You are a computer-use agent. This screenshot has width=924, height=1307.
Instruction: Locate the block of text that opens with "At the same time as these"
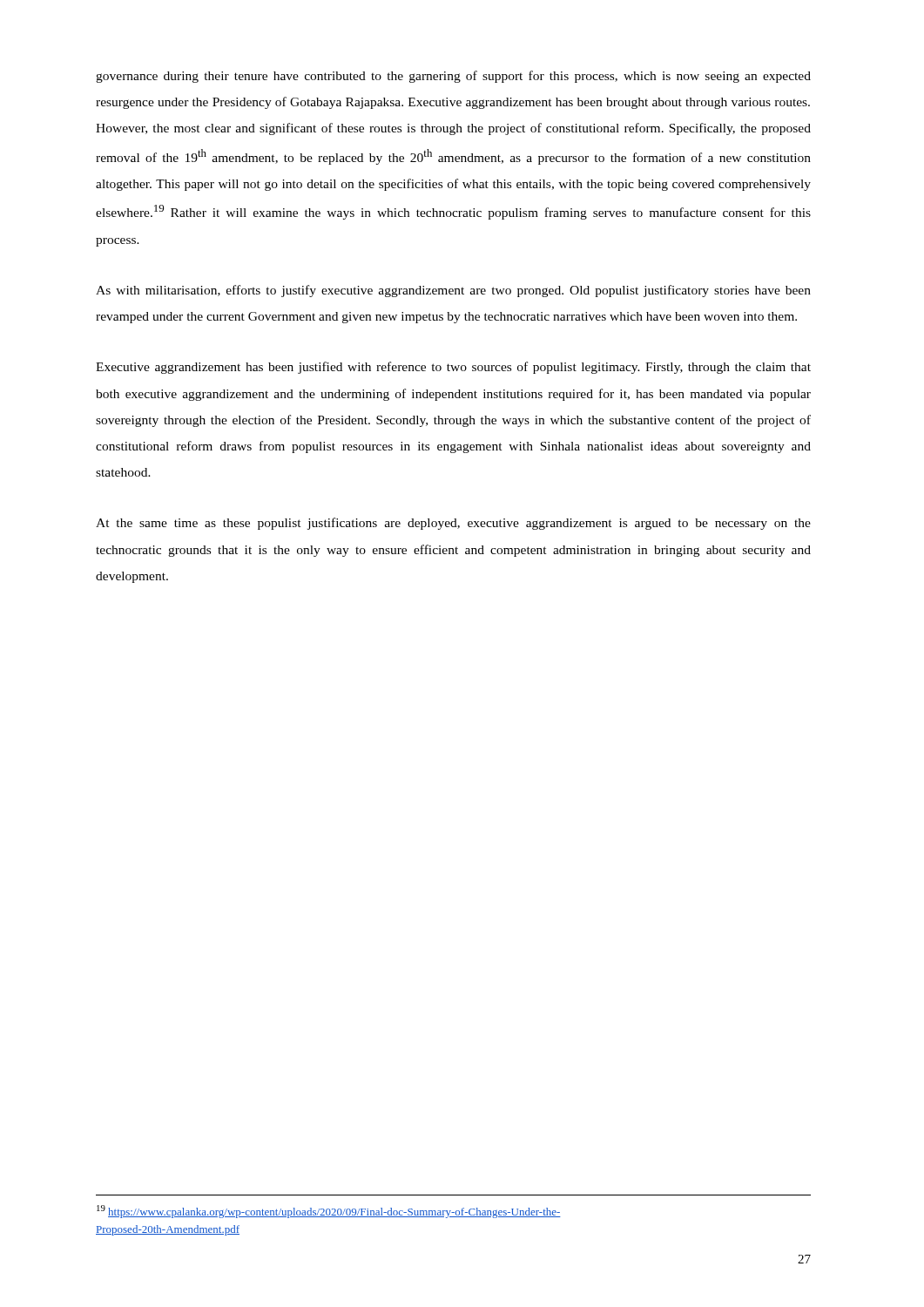point(453,549)
